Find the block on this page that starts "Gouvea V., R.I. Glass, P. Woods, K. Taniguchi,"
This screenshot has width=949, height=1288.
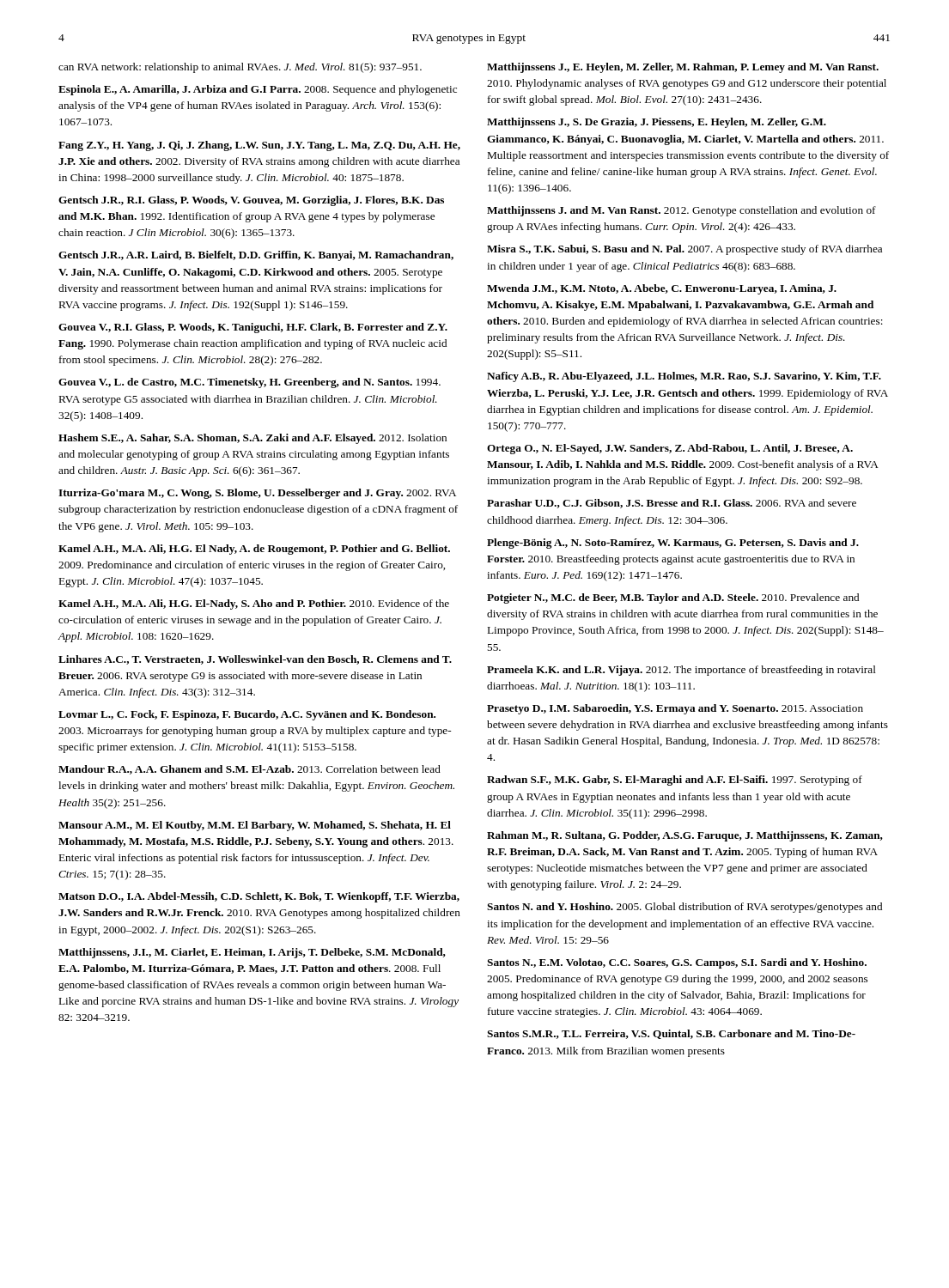[253, 343]
